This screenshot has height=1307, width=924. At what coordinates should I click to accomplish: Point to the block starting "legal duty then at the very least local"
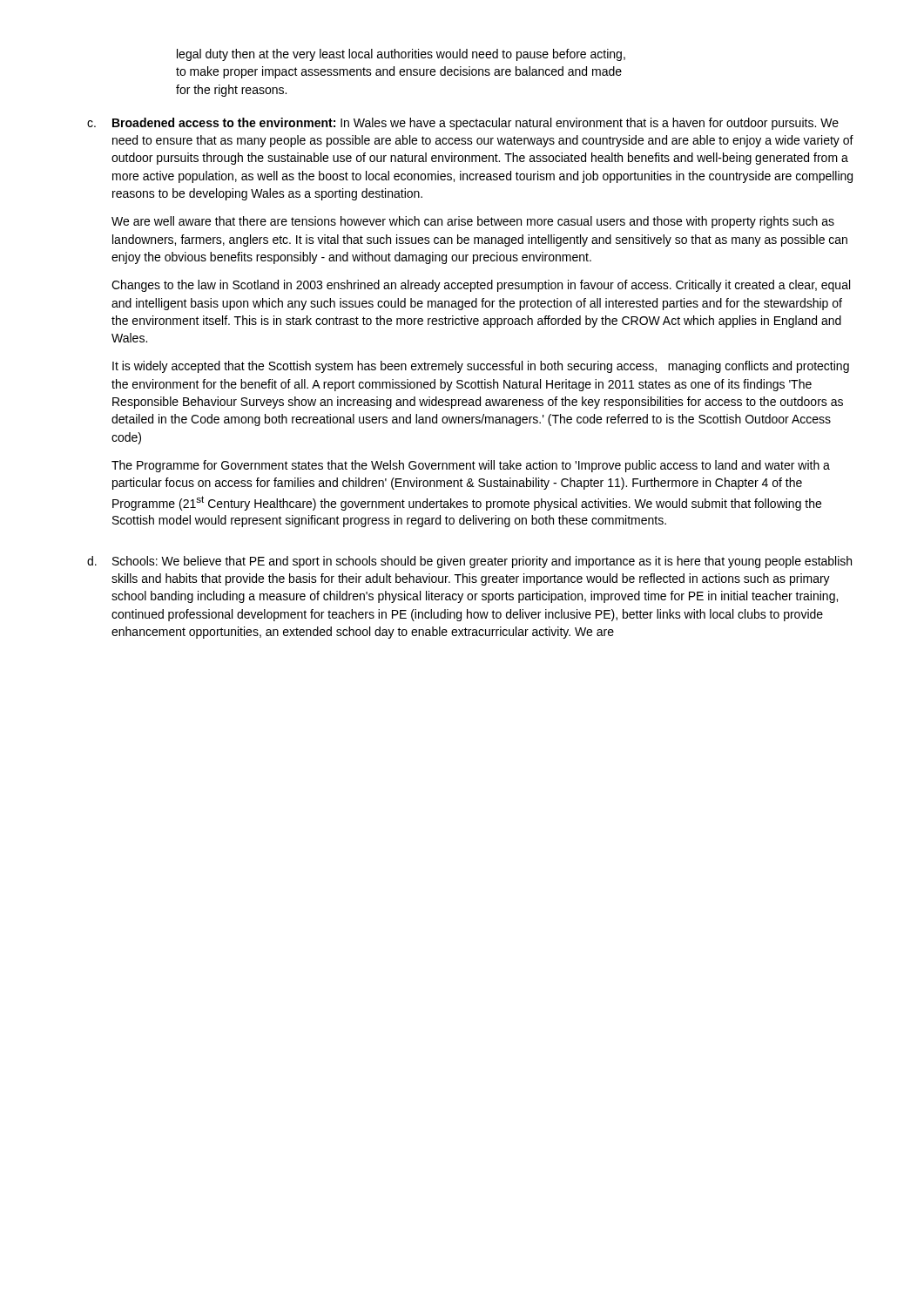[x=515, y=72]
